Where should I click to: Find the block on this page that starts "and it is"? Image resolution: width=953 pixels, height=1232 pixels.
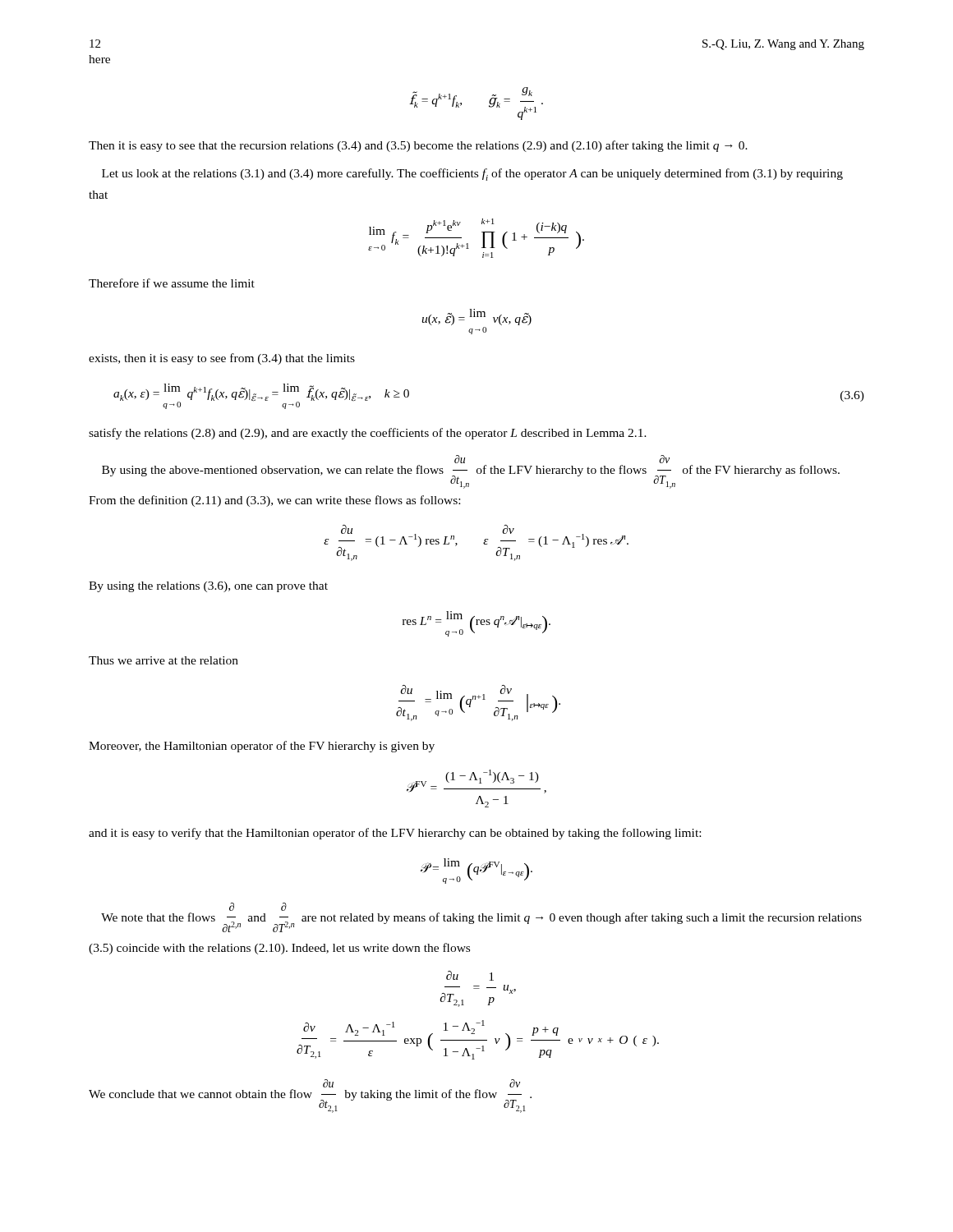pos(395,833)
